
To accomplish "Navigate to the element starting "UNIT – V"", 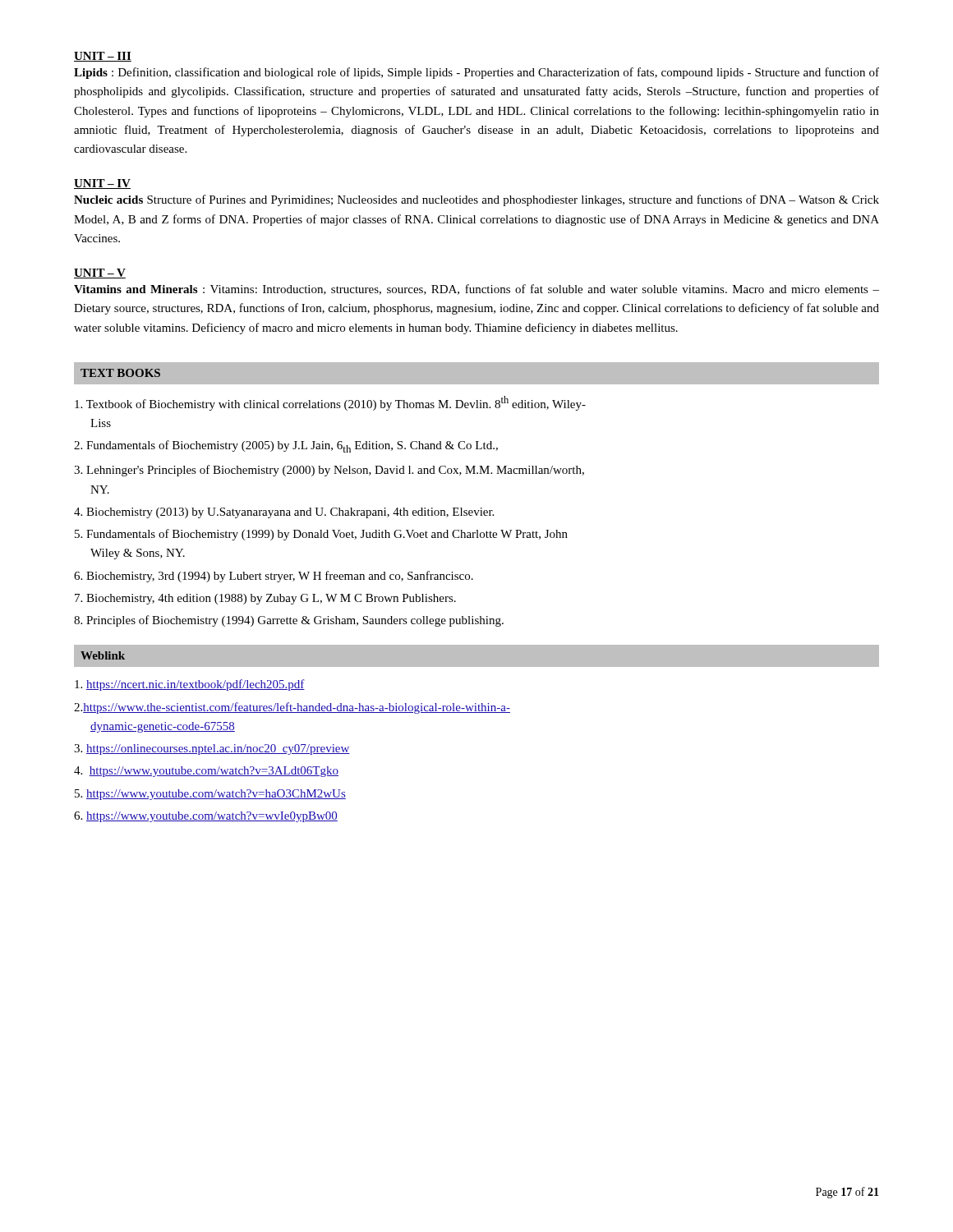I will click(100, 273).
